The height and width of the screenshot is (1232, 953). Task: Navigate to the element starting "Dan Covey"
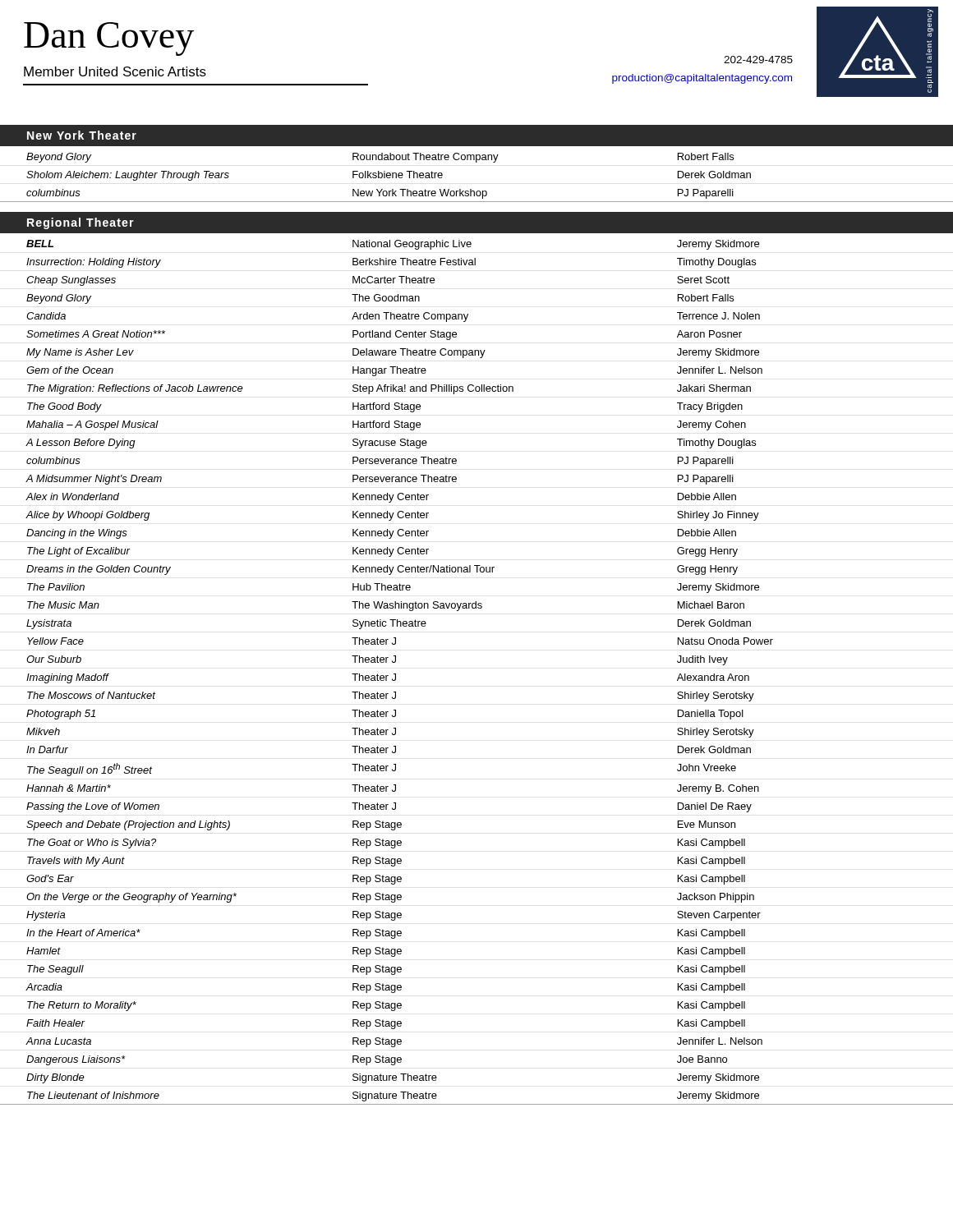(x=109, y=35)
